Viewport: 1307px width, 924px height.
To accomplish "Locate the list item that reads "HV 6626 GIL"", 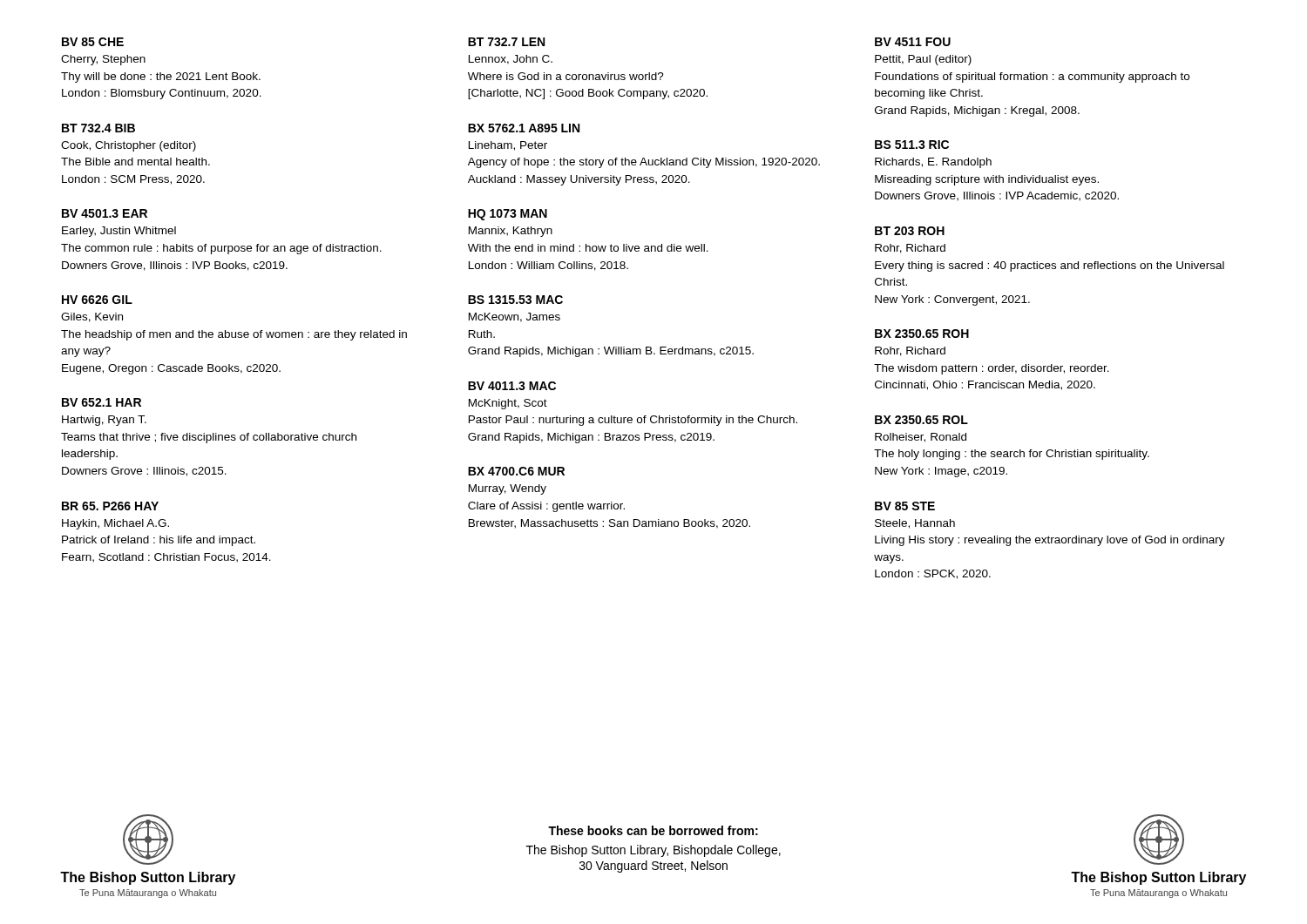I will 238,335.
